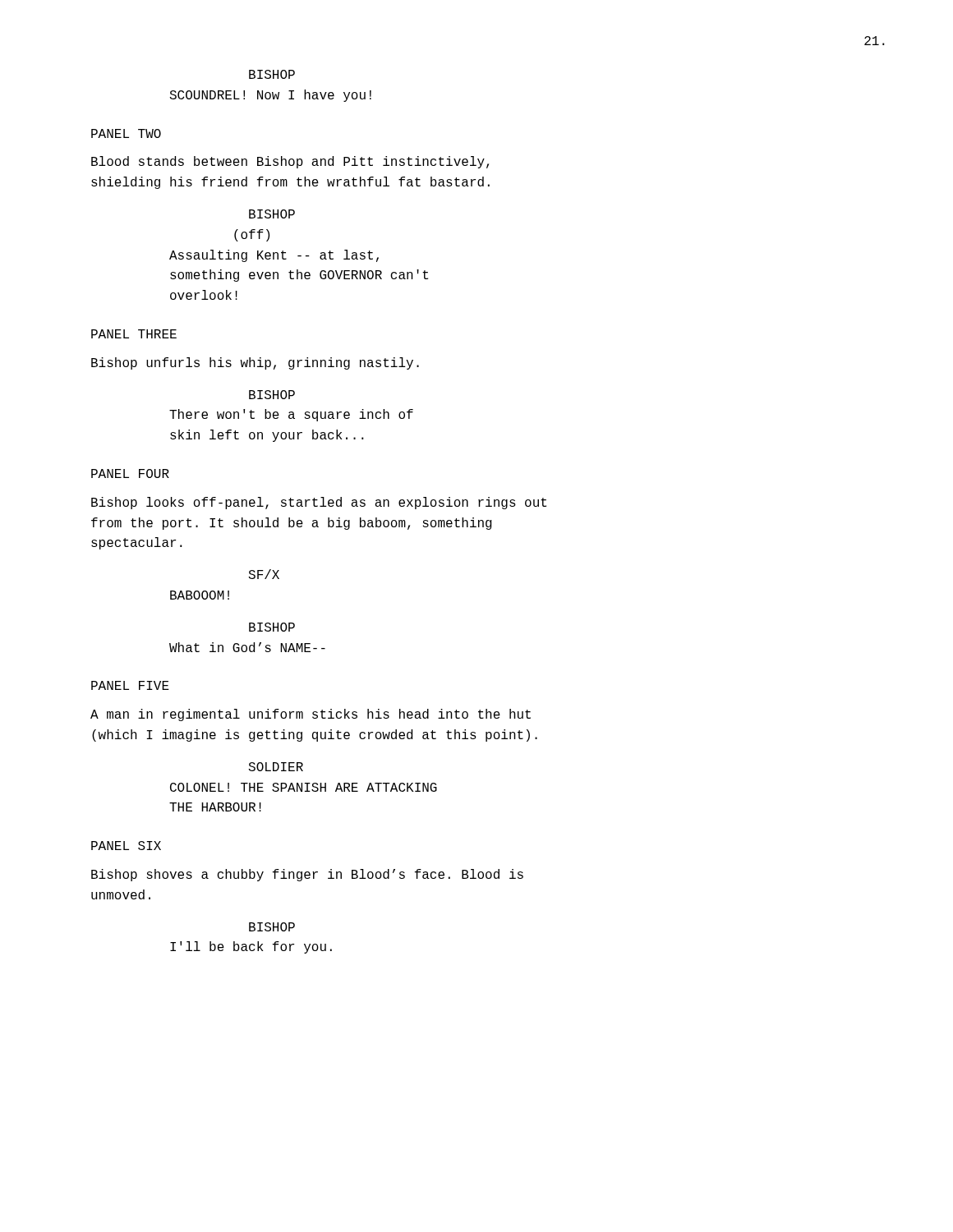Where does it say "PANEL SIX"?
The image size is (953, 1232).
coord(126,847)
